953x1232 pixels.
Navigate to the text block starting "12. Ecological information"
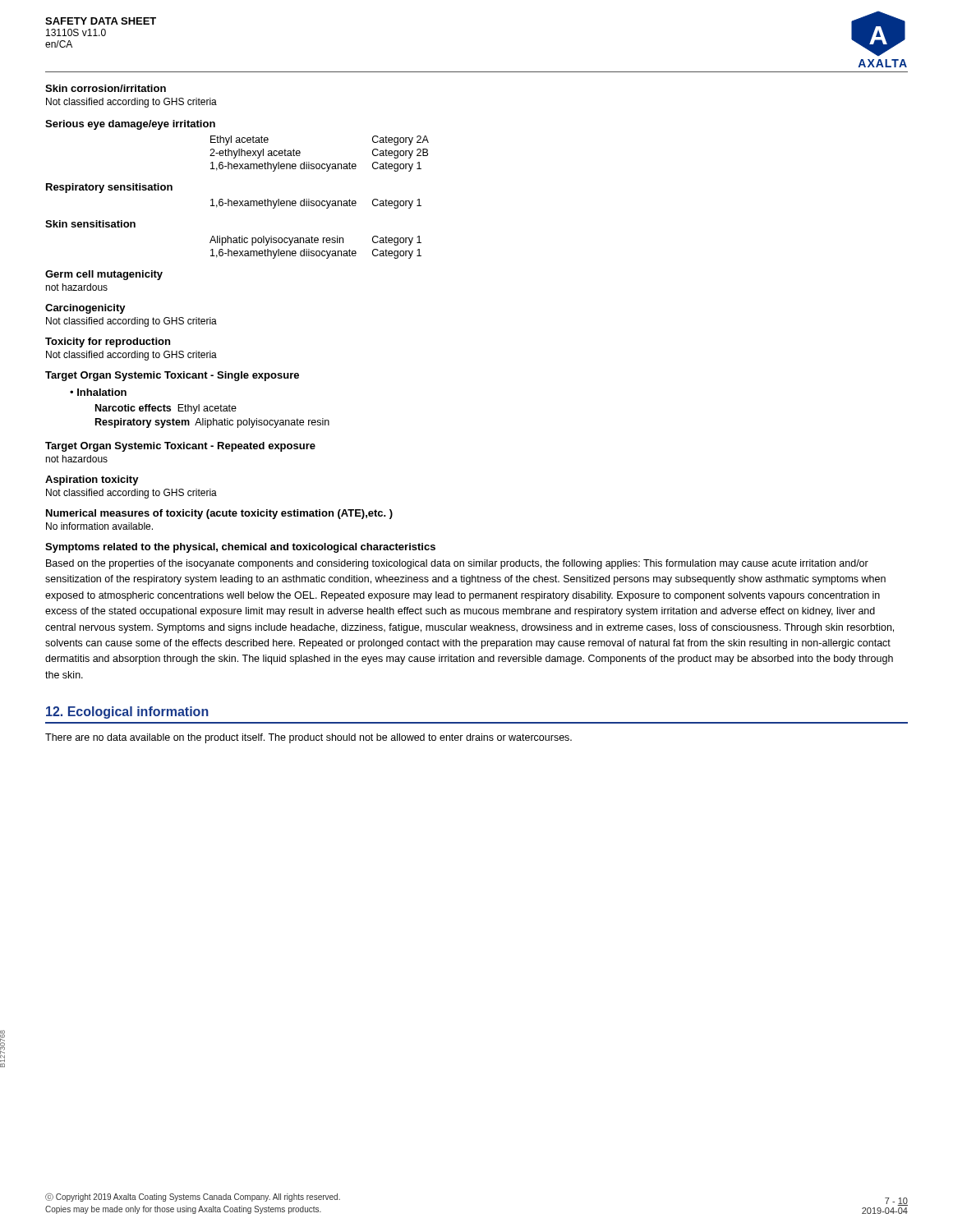(x=127, y=712)
